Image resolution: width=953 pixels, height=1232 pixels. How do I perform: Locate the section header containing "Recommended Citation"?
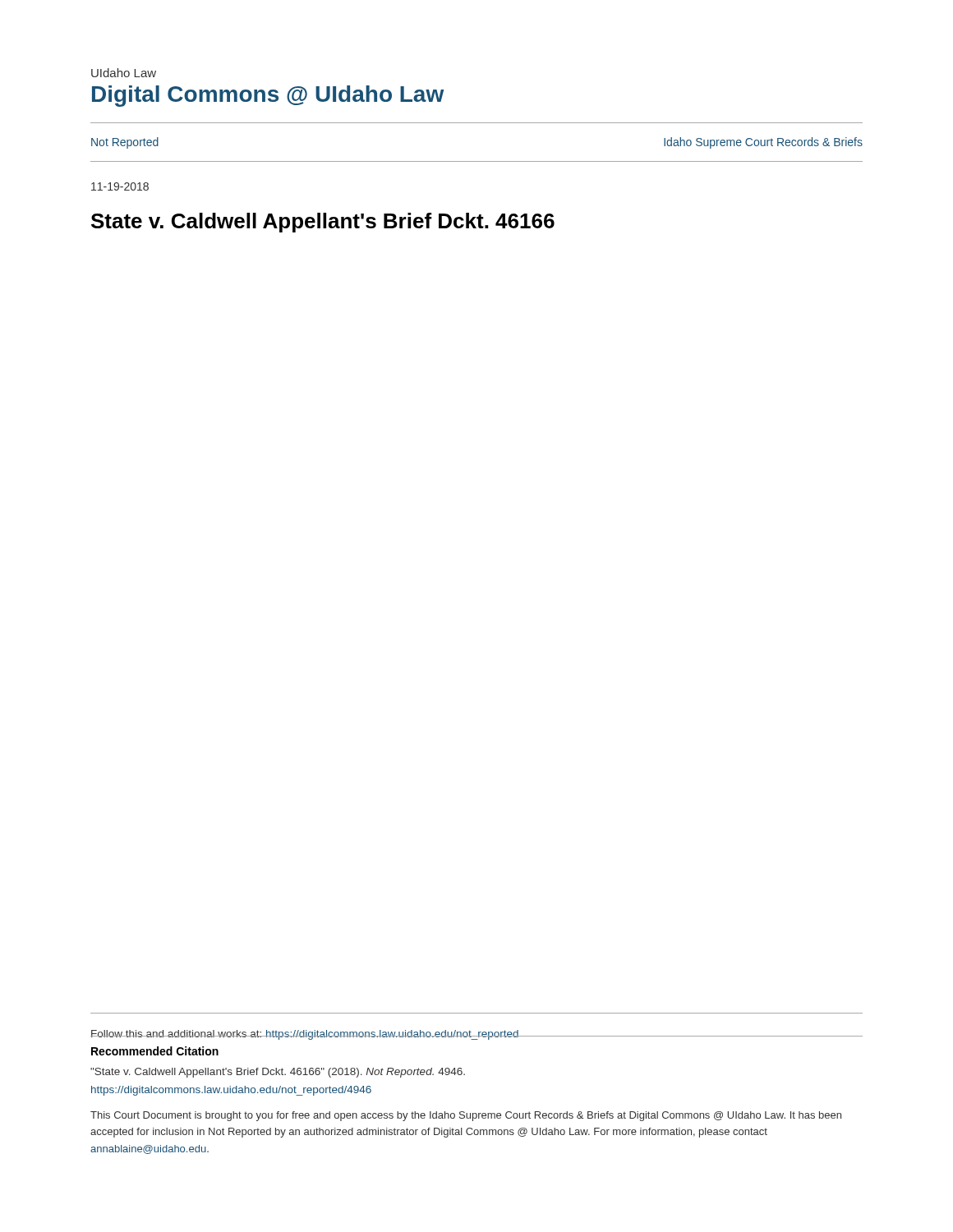155,1052
